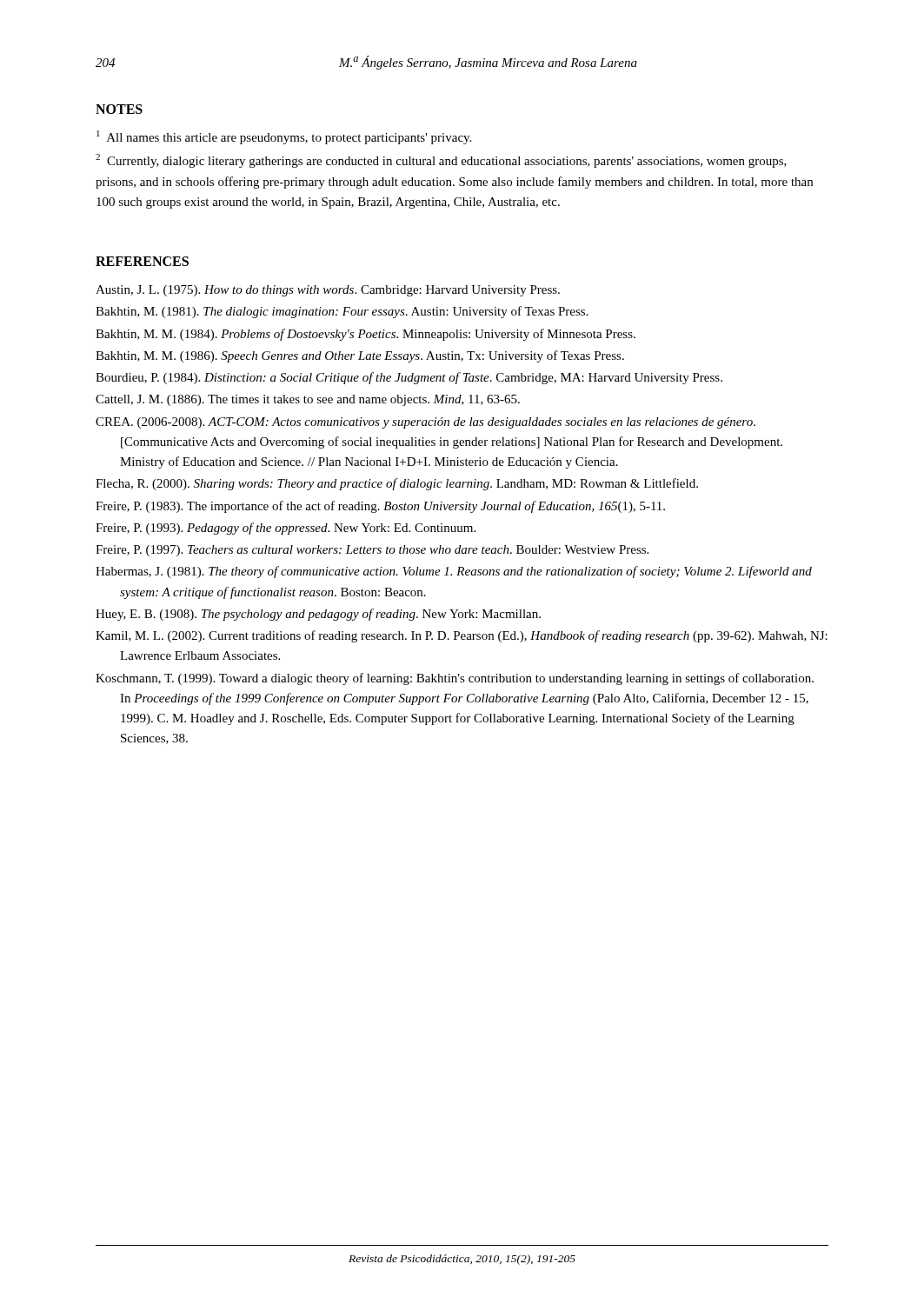This screenshot has height=1304, width=924.
Task: Locate the list item with the text "Huey, E. B. (1908). The"
Action: (319, 614)
